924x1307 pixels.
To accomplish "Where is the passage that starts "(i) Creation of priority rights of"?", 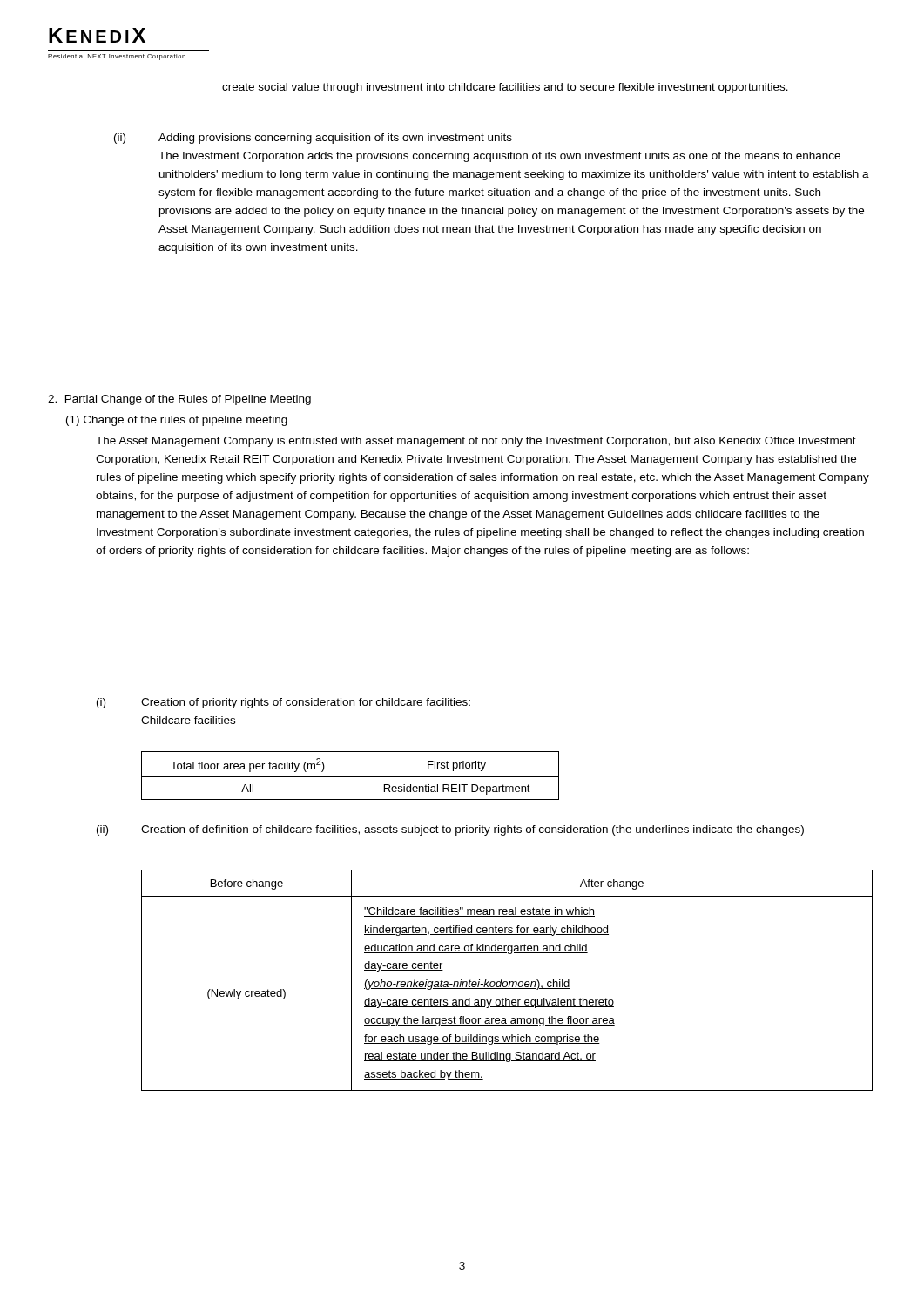I will 283,703.
